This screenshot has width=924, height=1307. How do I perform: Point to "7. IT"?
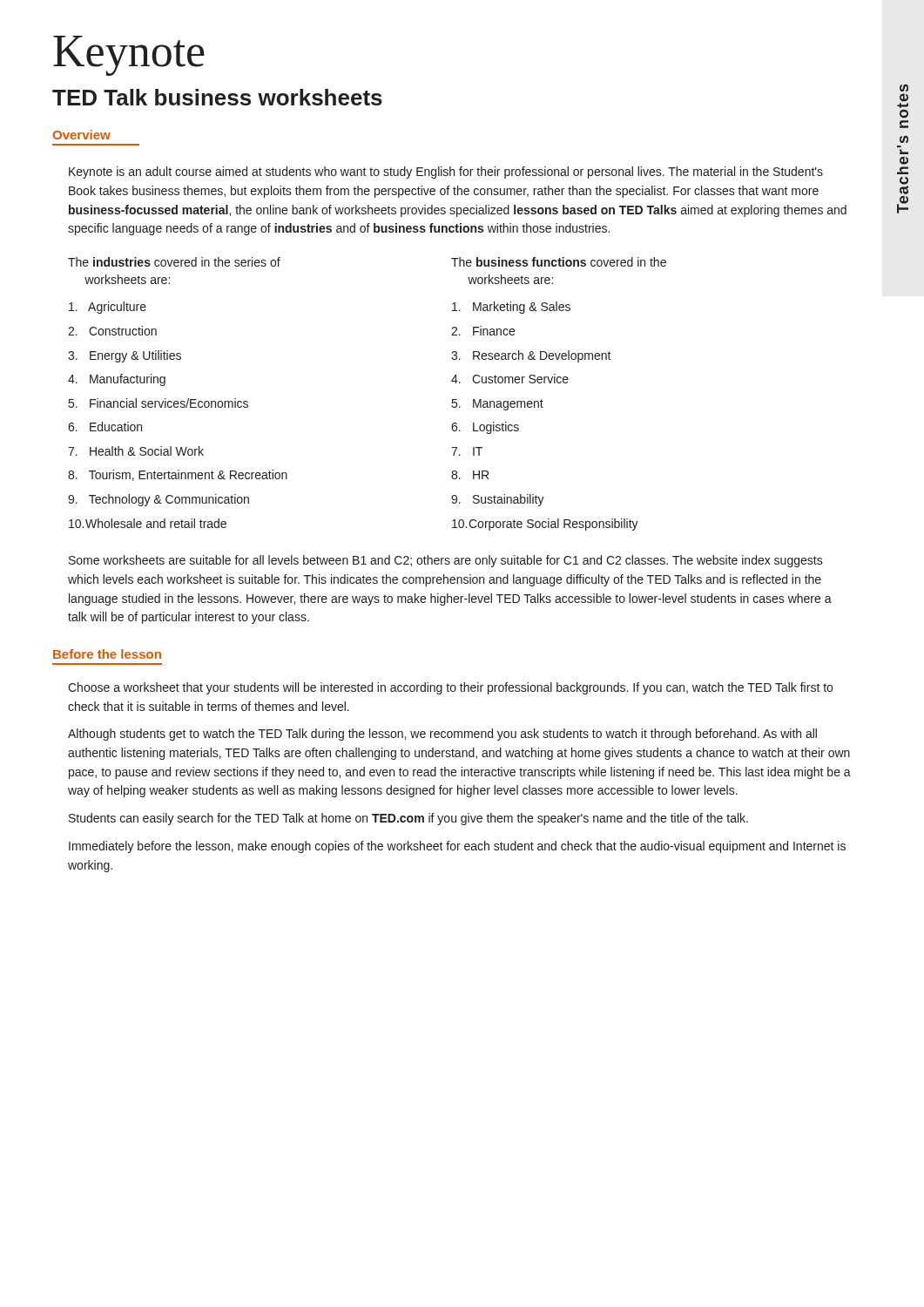467,452
